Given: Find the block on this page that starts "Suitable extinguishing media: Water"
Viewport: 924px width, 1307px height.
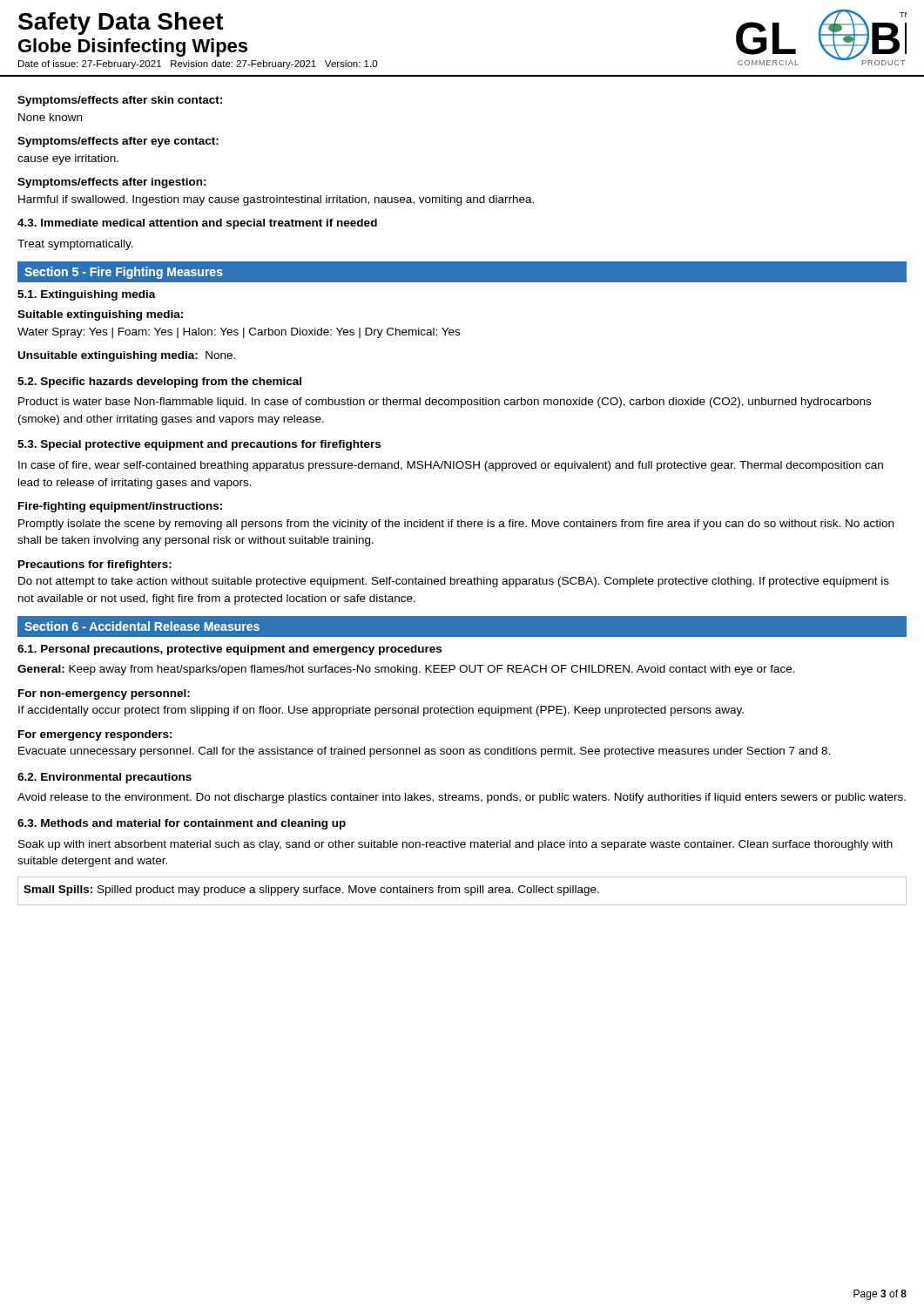Looking at the screenshot, I should 462,323.
